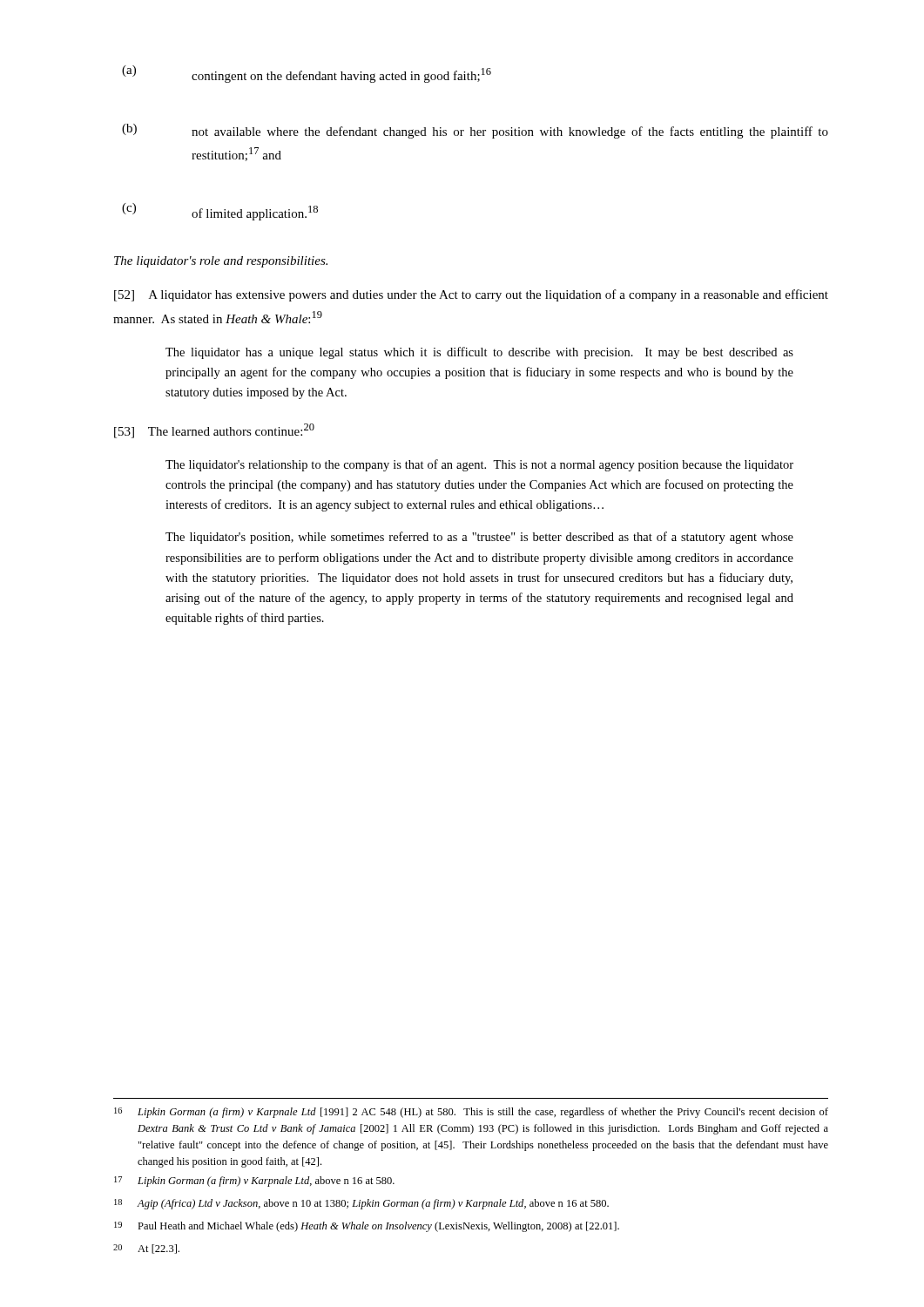
Task: Point to the block starting "(c) of limited"
Action: point(220,212)
